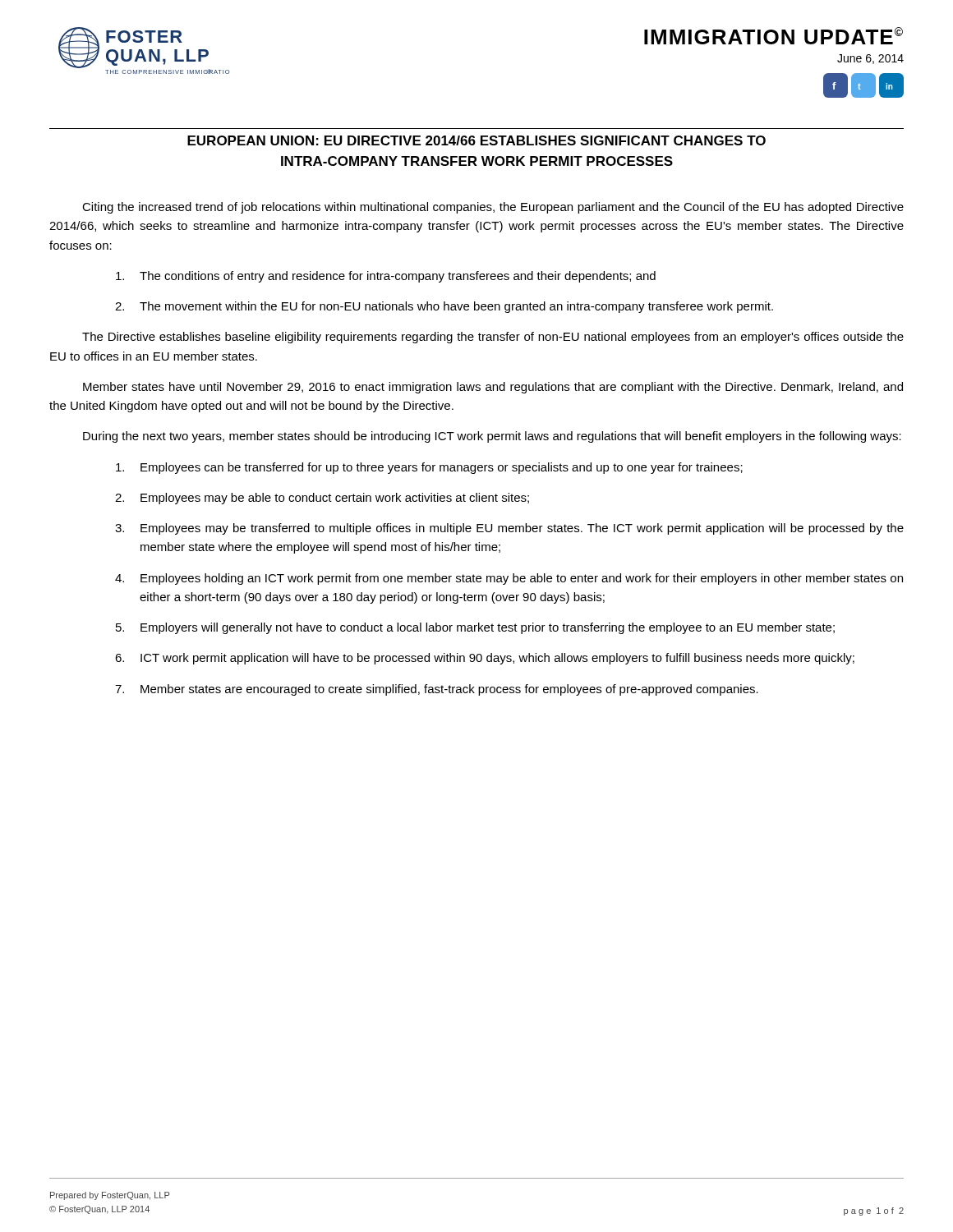Navigate to the passage starting "During the next two years,"
Screen dimensions: 1232x953
pos(492,436)
